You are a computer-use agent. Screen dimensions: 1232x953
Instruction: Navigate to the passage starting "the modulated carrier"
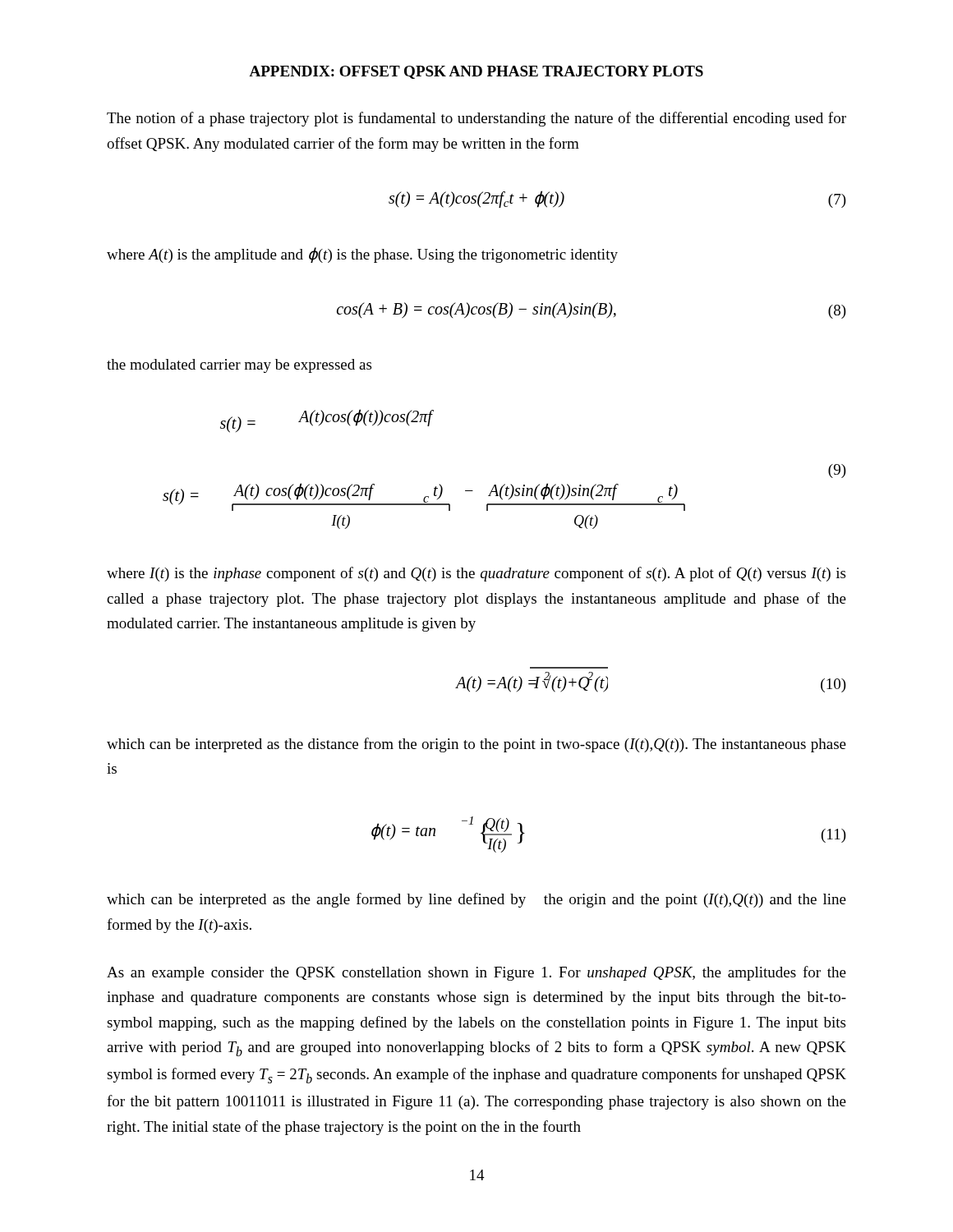(239, 365)
